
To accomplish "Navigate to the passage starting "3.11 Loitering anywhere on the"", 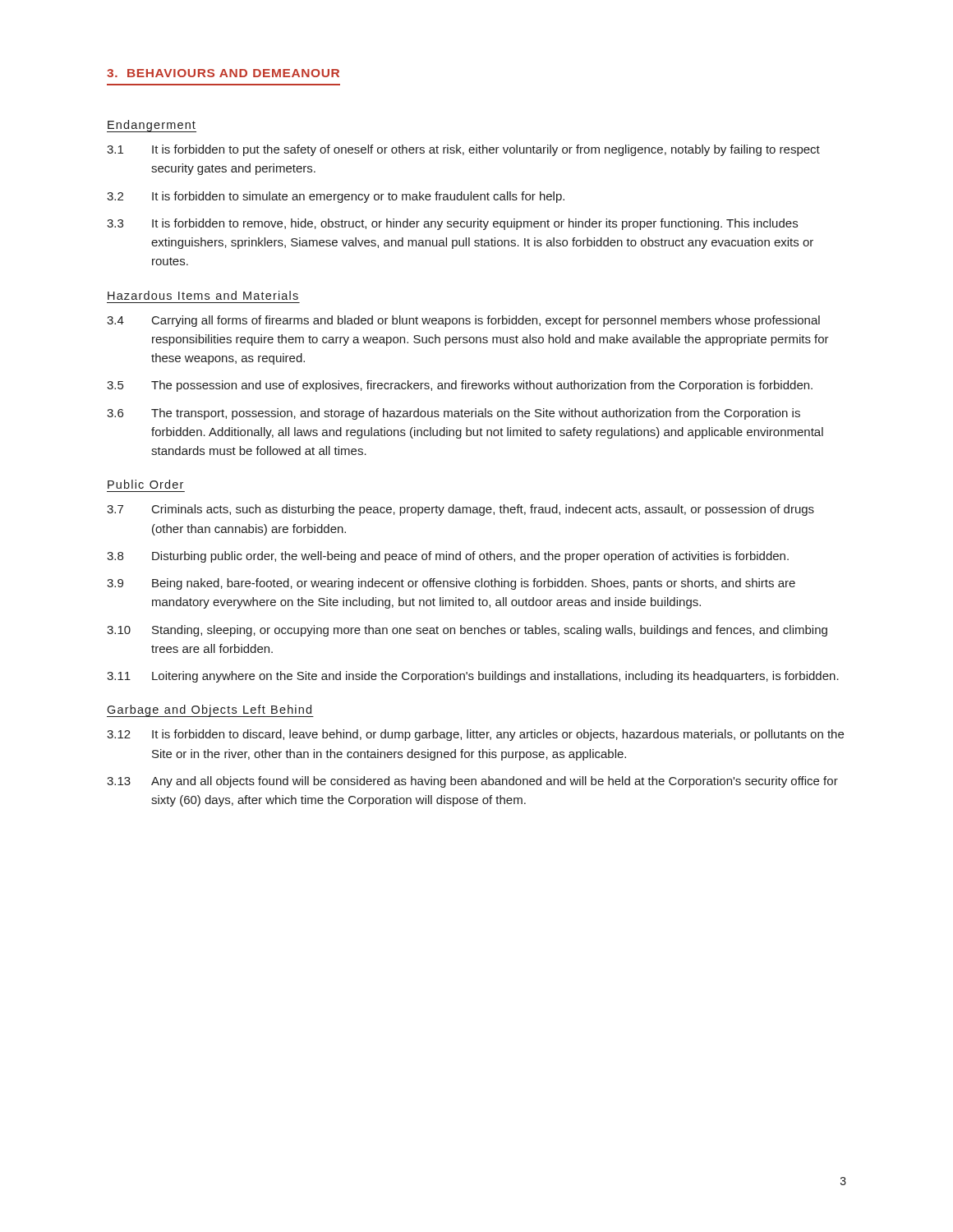I will (476, 676).
